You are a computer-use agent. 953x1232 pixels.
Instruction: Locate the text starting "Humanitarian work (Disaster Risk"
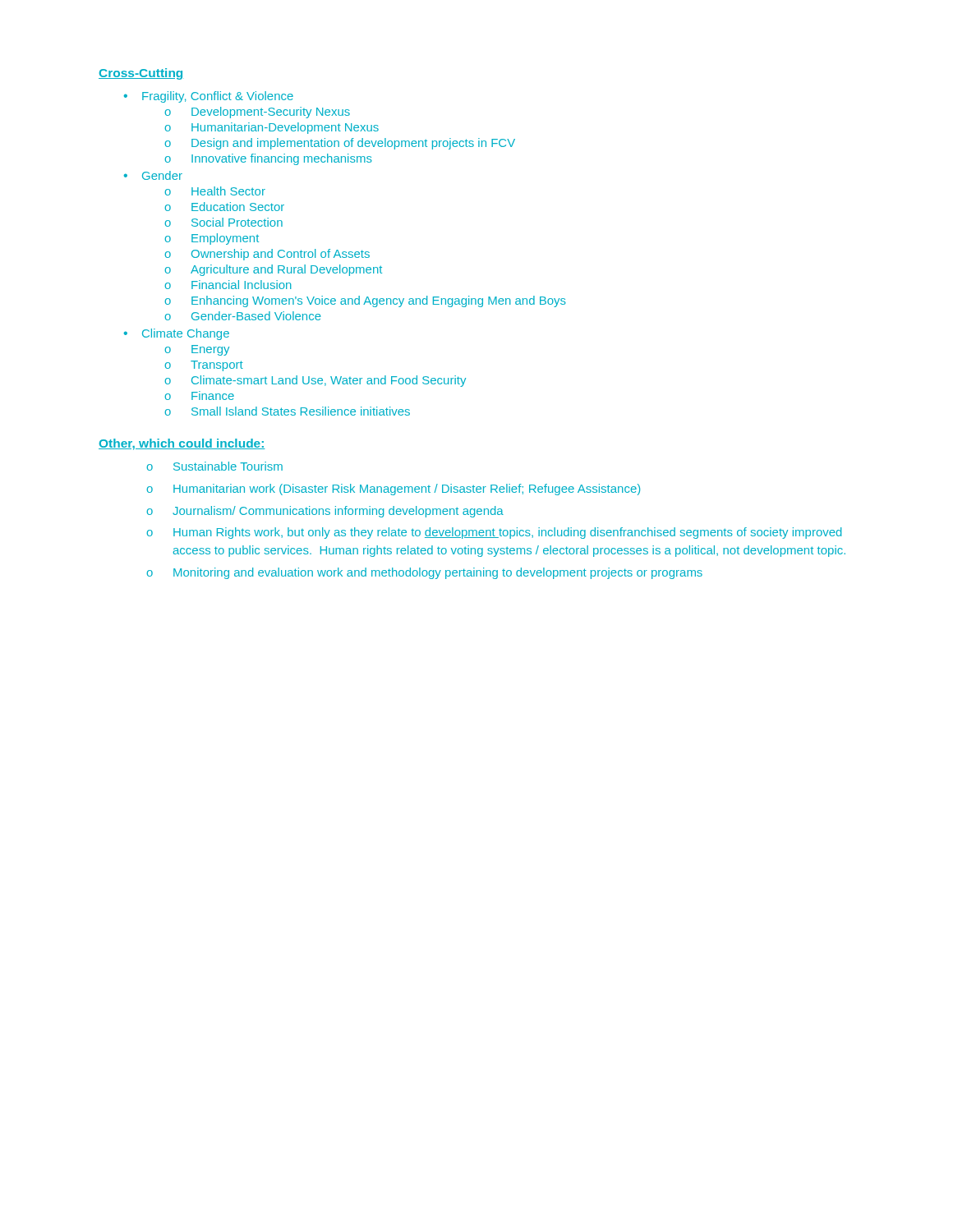pos(407,488)
